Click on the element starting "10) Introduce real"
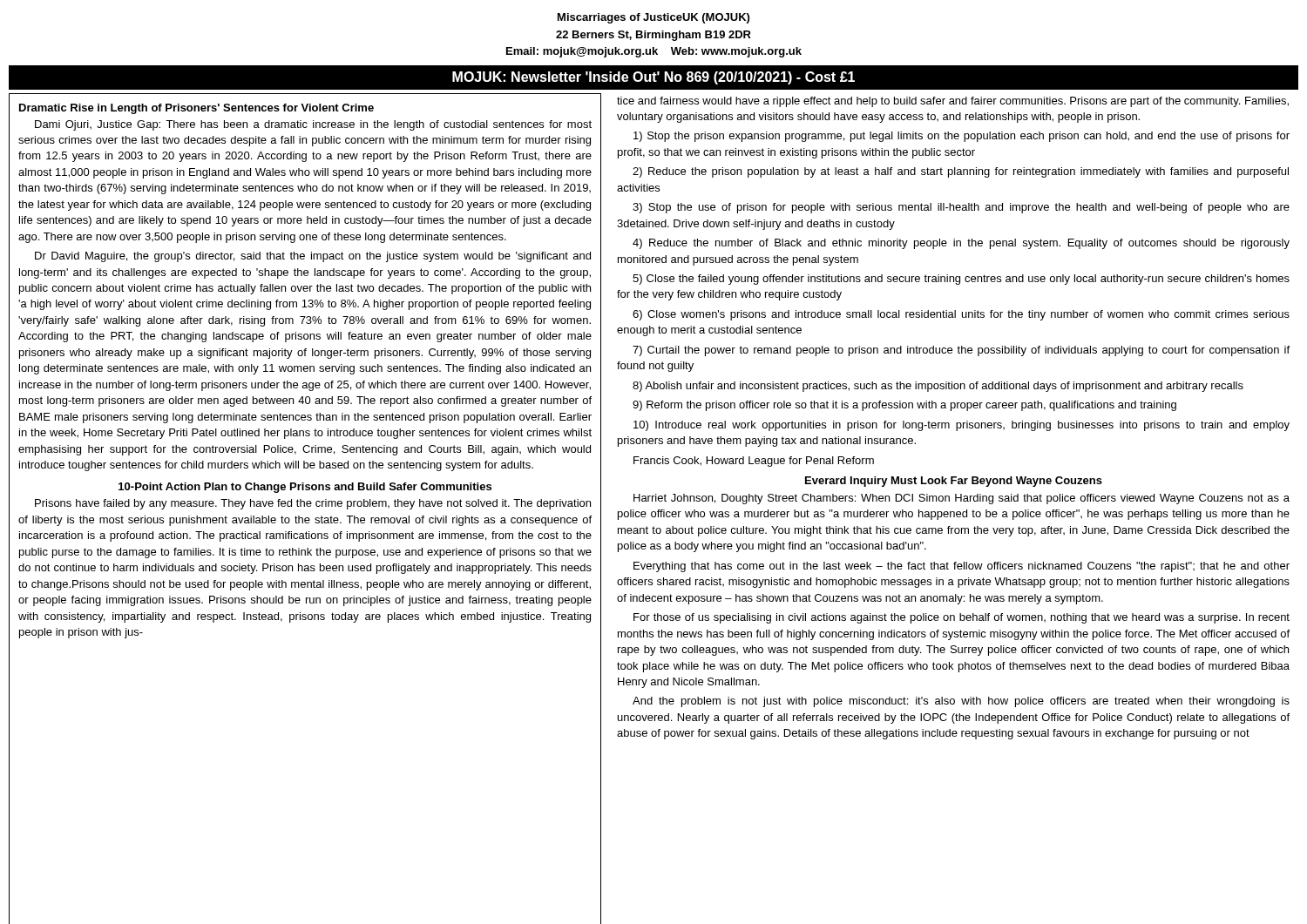 [x=953, y=432]
